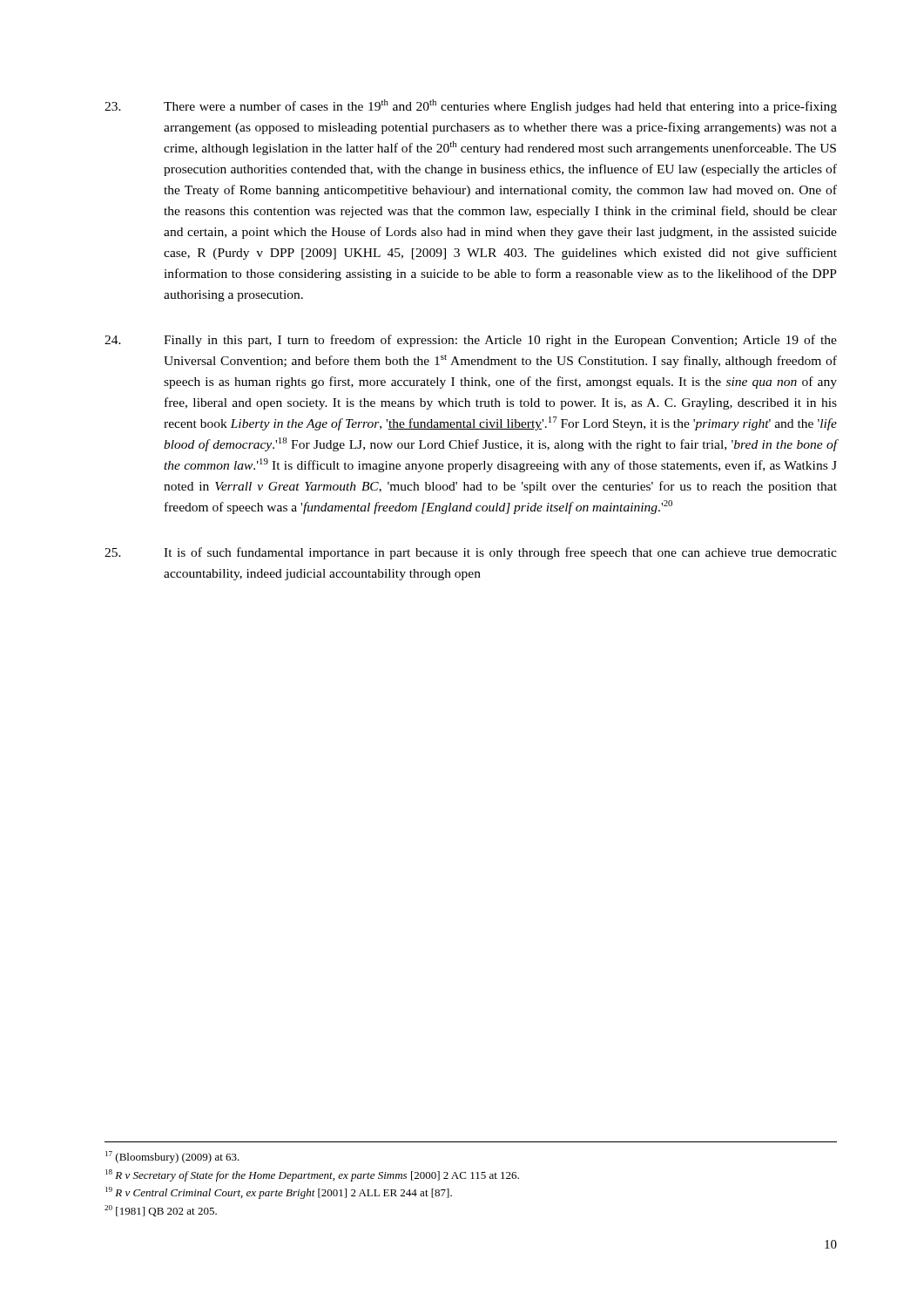Screen dimensions: 1307x924
Task: Click the passage that begins "17 (Bloomsbury) (2009) at 63."
Action: 471,1184
